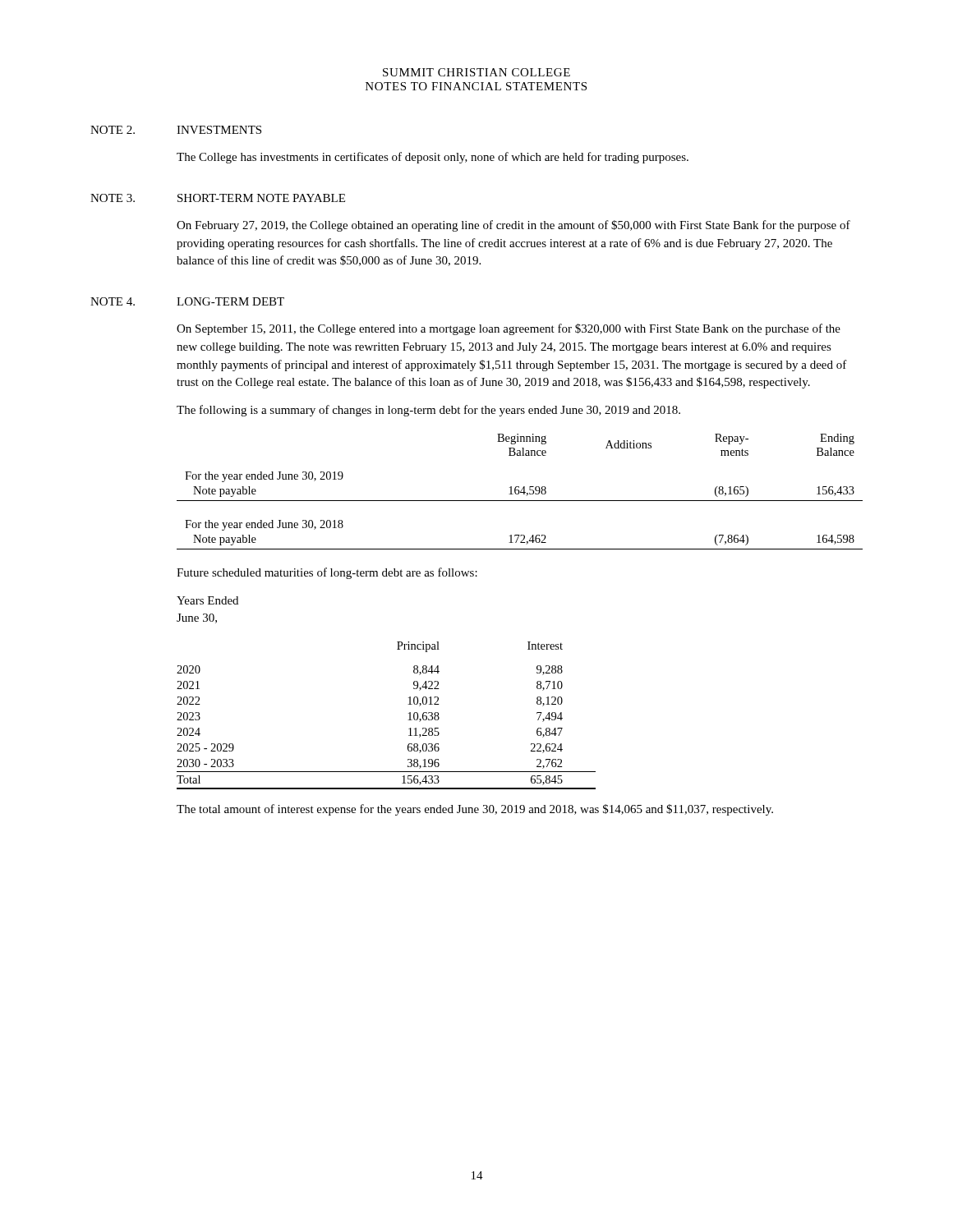The height and width of the screenshot is (1232, 953).
Task: Select the section header that says "NOTE 4. LONG-TERM DEBT"
Action: (187, 301)
